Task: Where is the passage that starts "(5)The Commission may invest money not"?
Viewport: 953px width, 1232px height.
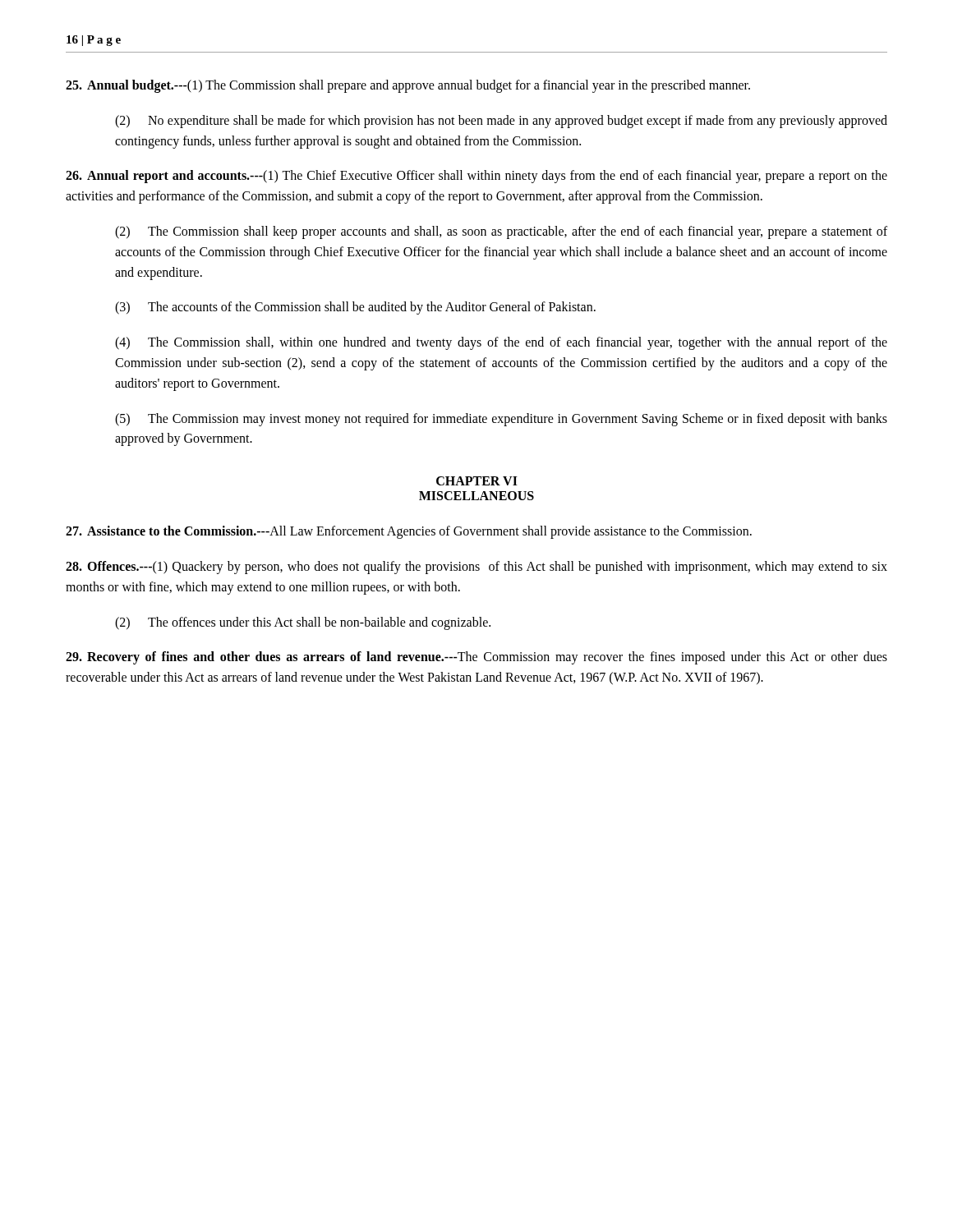Action: tap(501, 427)
